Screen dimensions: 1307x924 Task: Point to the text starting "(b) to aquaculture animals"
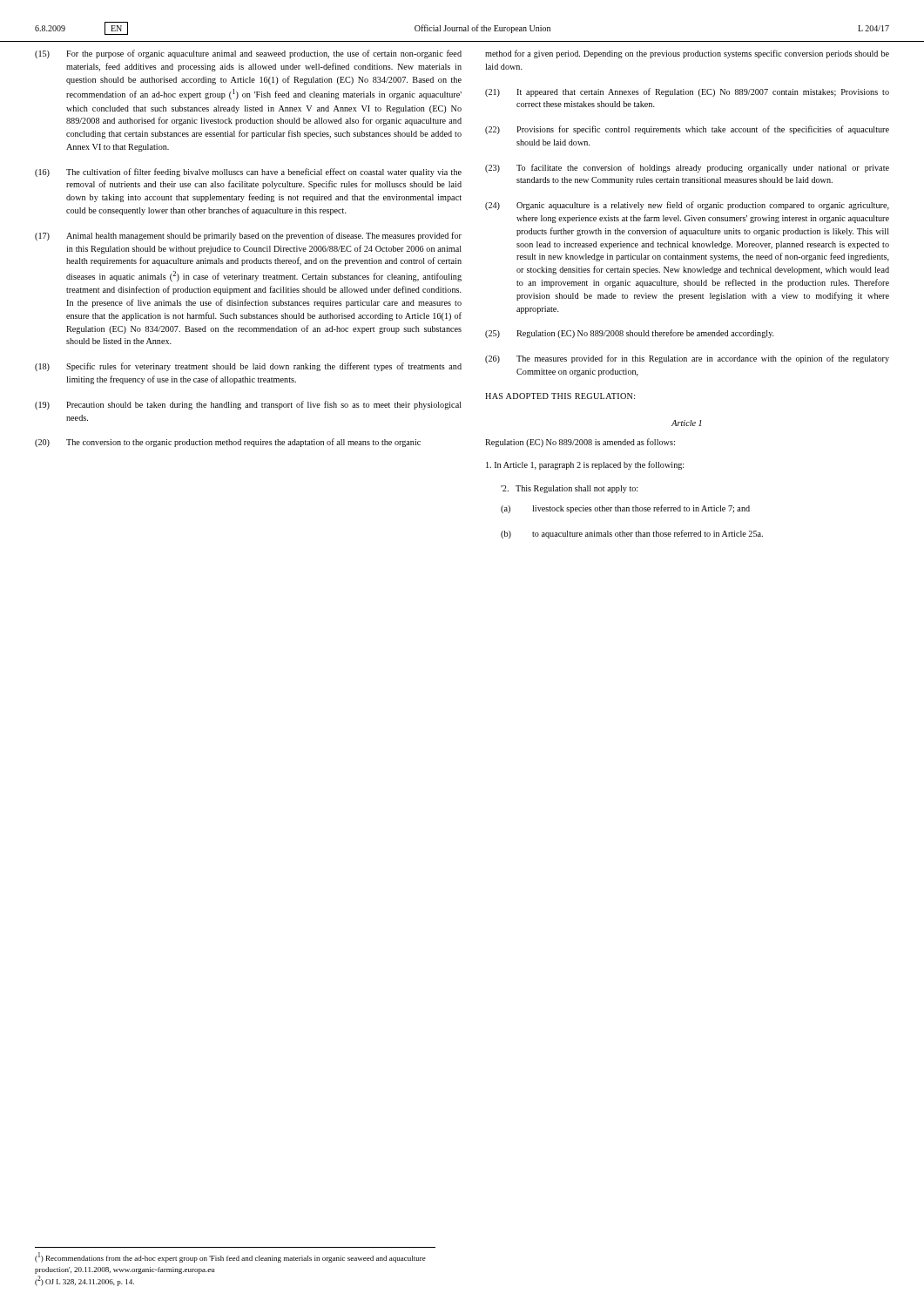pyautogui.click(x=632, y=534)
